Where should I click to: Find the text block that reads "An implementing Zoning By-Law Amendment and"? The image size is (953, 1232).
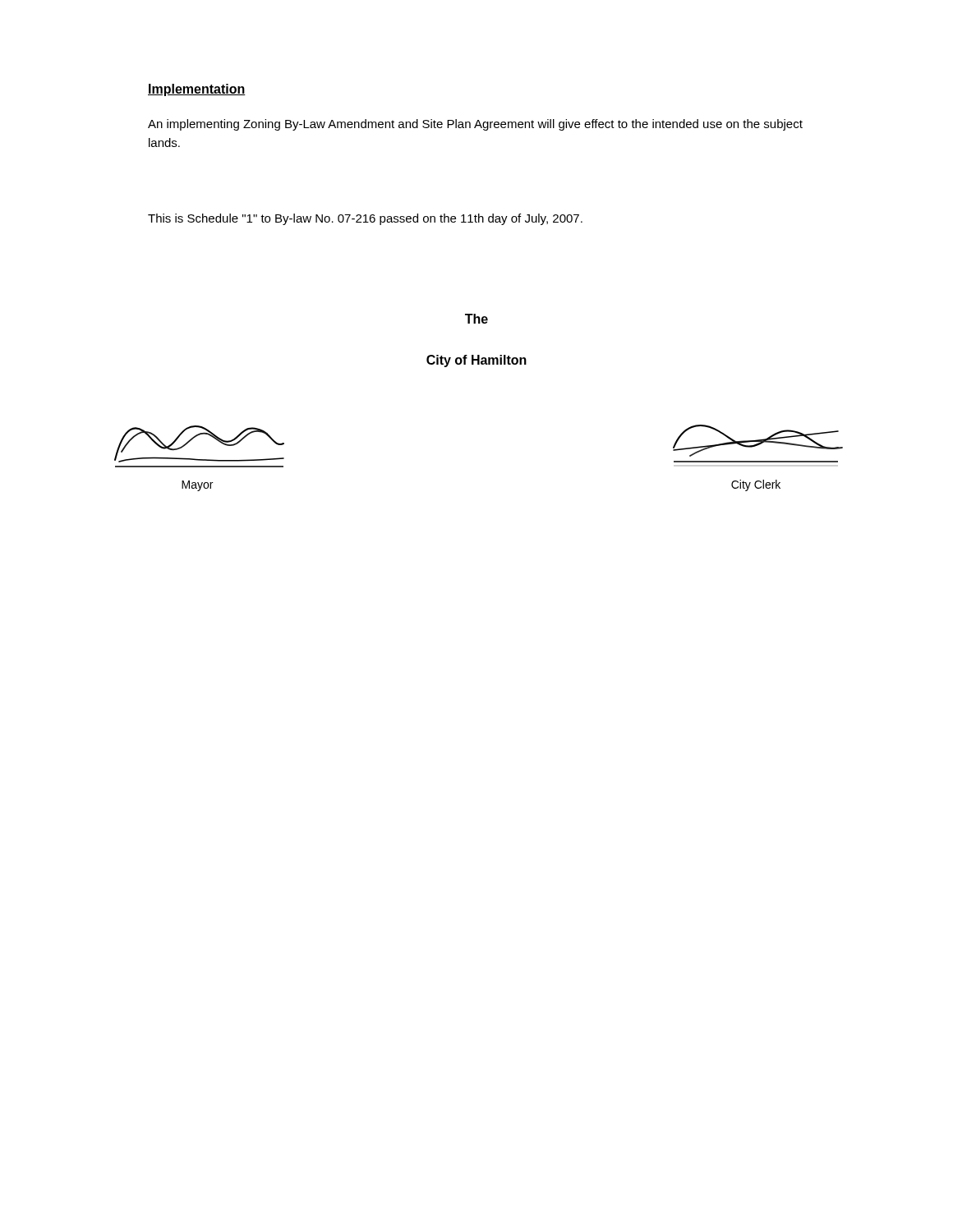coord(475,133)
